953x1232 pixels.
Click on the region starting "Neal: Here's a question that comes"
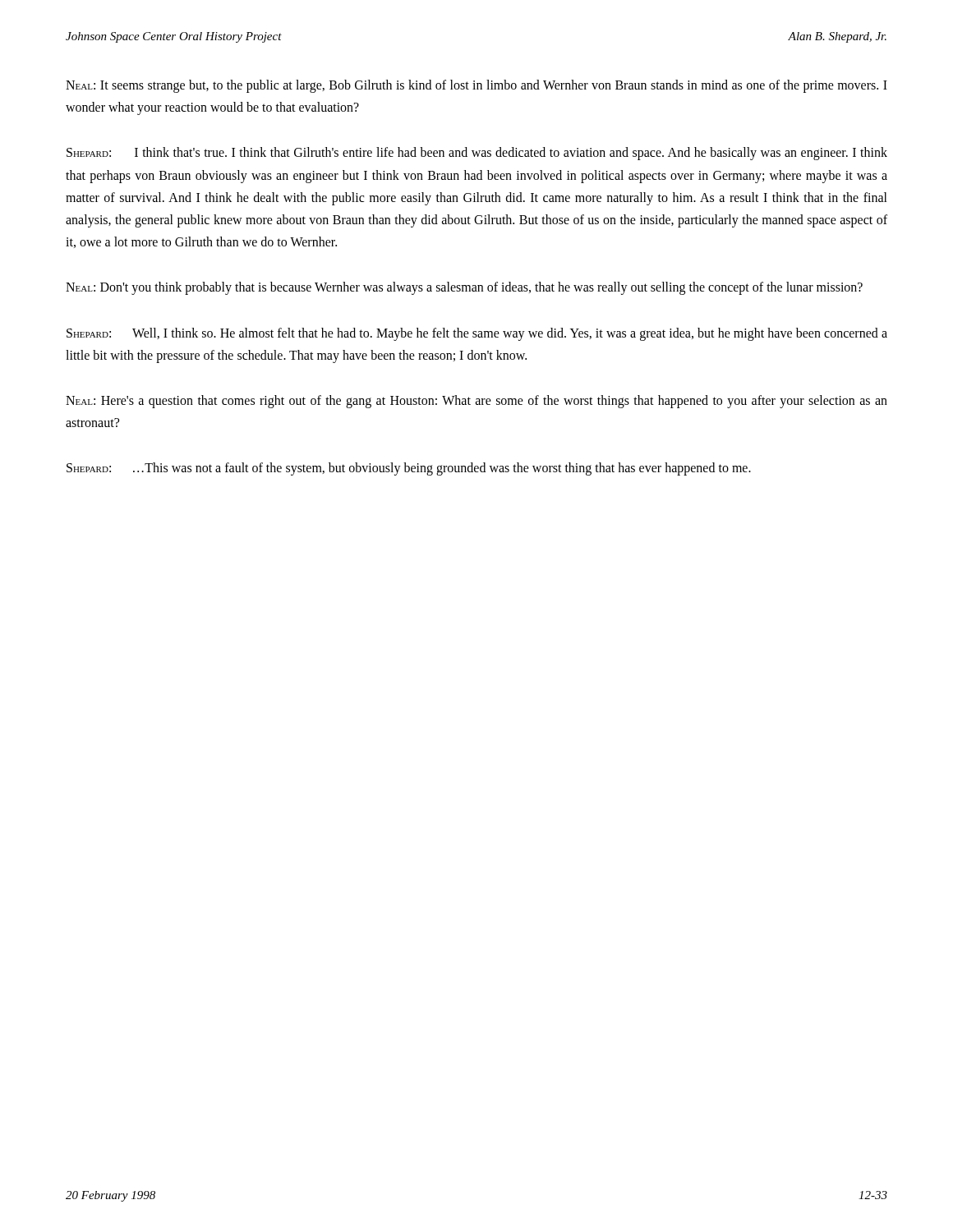tap(476, 411)
